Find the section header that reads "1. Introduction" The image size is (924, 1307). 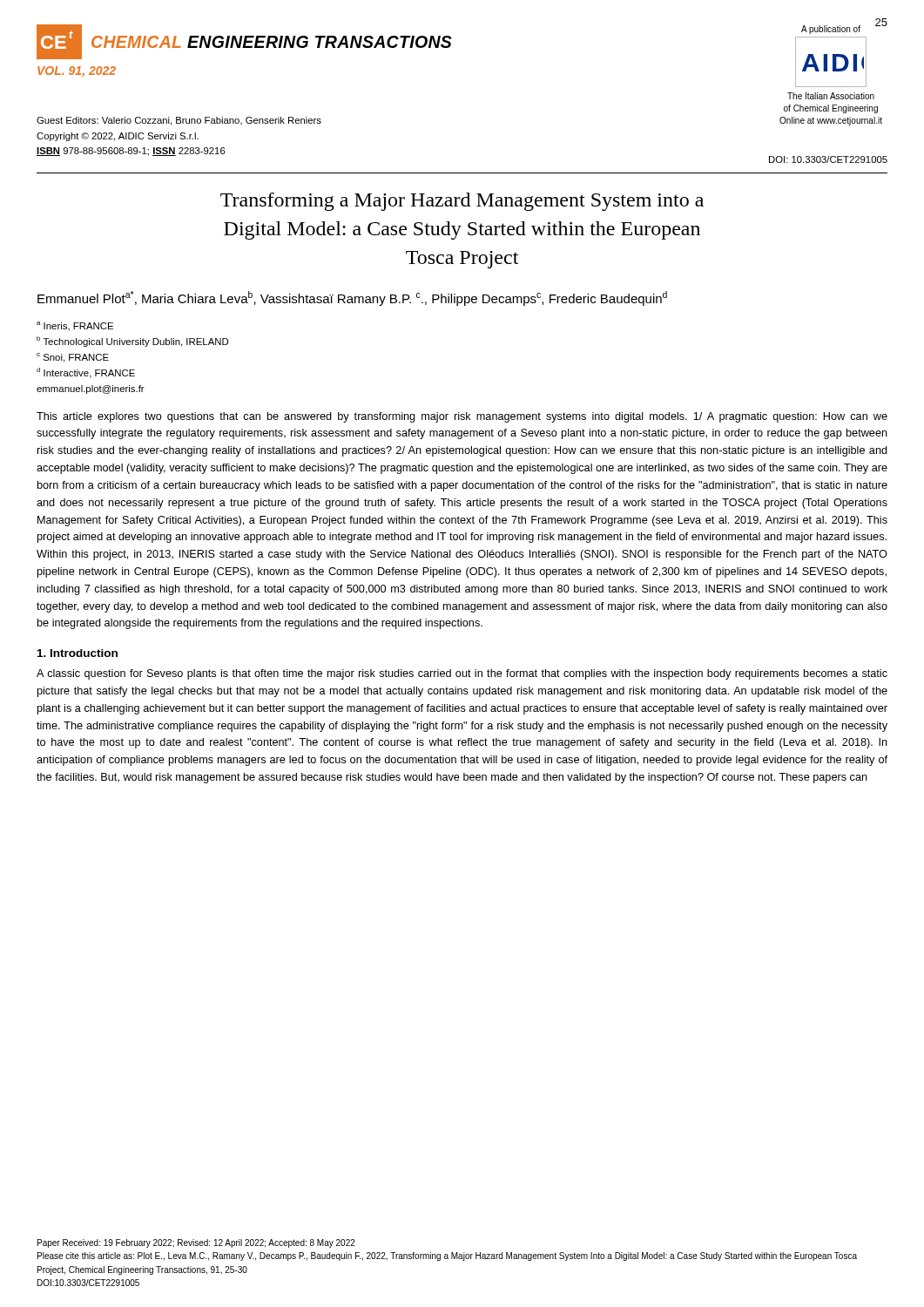(x=77, y=653)
